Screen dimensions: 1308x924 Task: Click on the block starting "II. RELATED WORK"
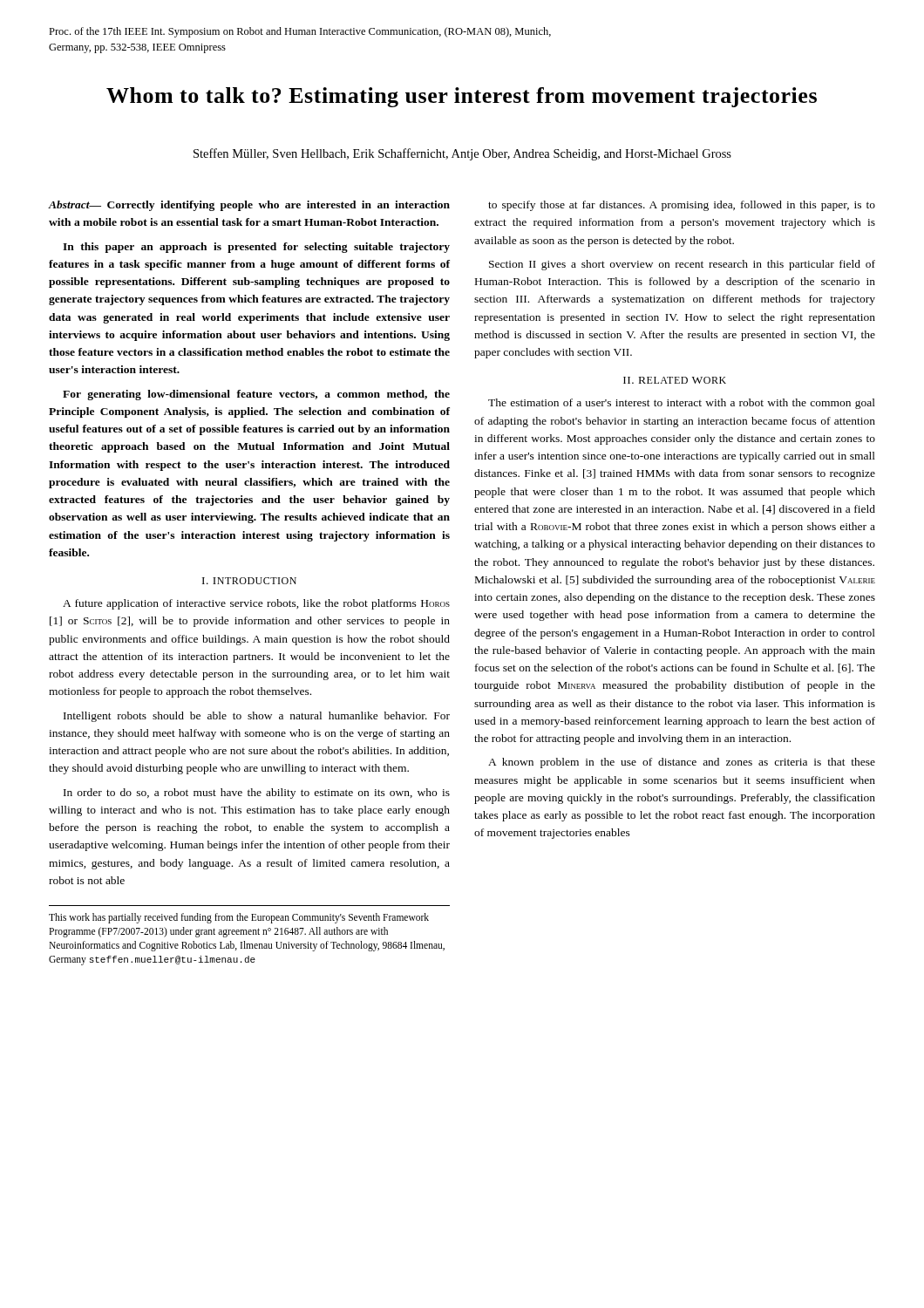[x=675, y=380]
